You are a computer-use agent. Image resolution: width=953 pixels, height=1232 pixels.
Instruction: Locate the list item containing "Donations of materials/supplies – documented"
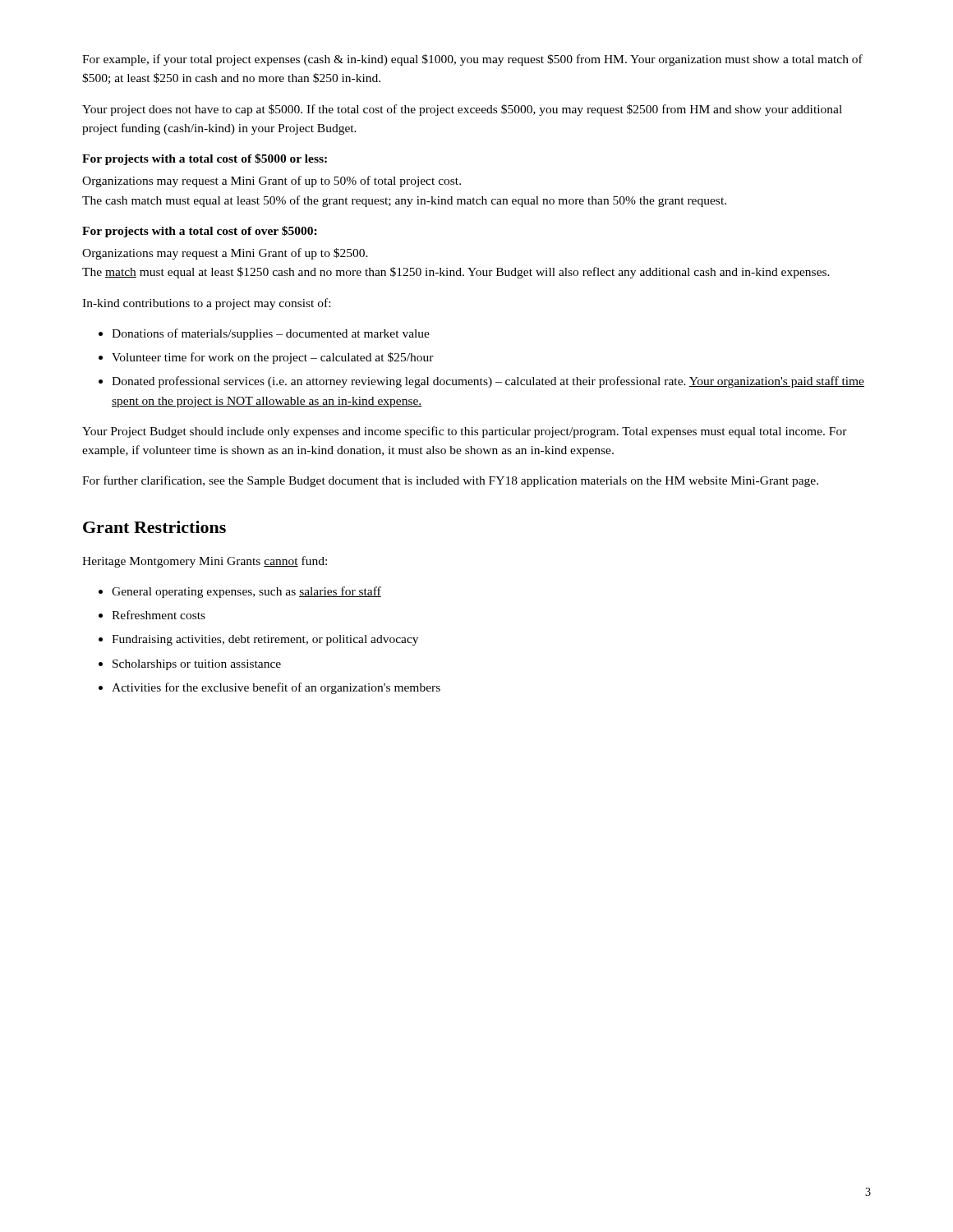click(271, 334)
